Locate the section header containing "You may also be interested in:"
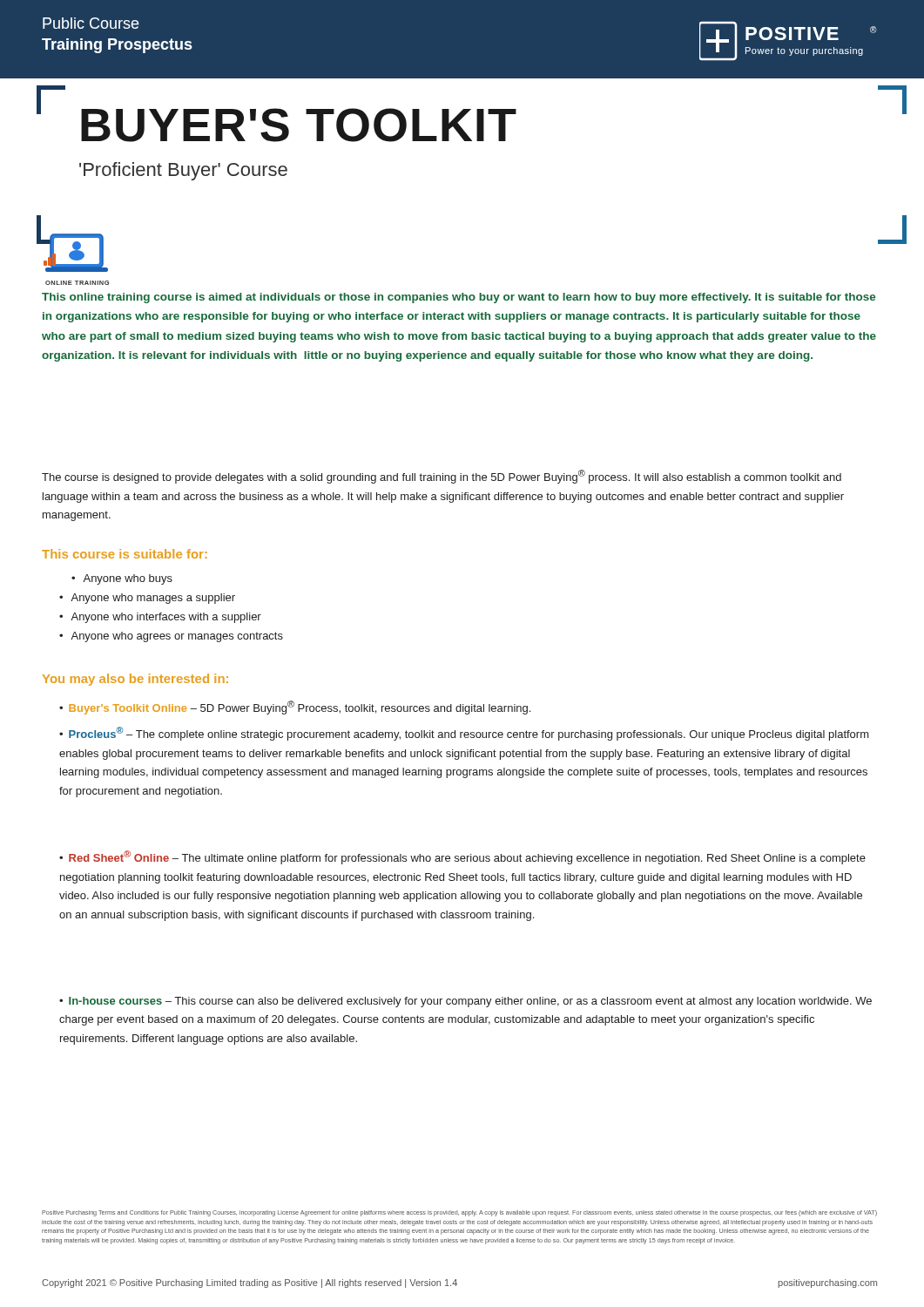This screenshot has height=1307, width=924. [136, 678]
